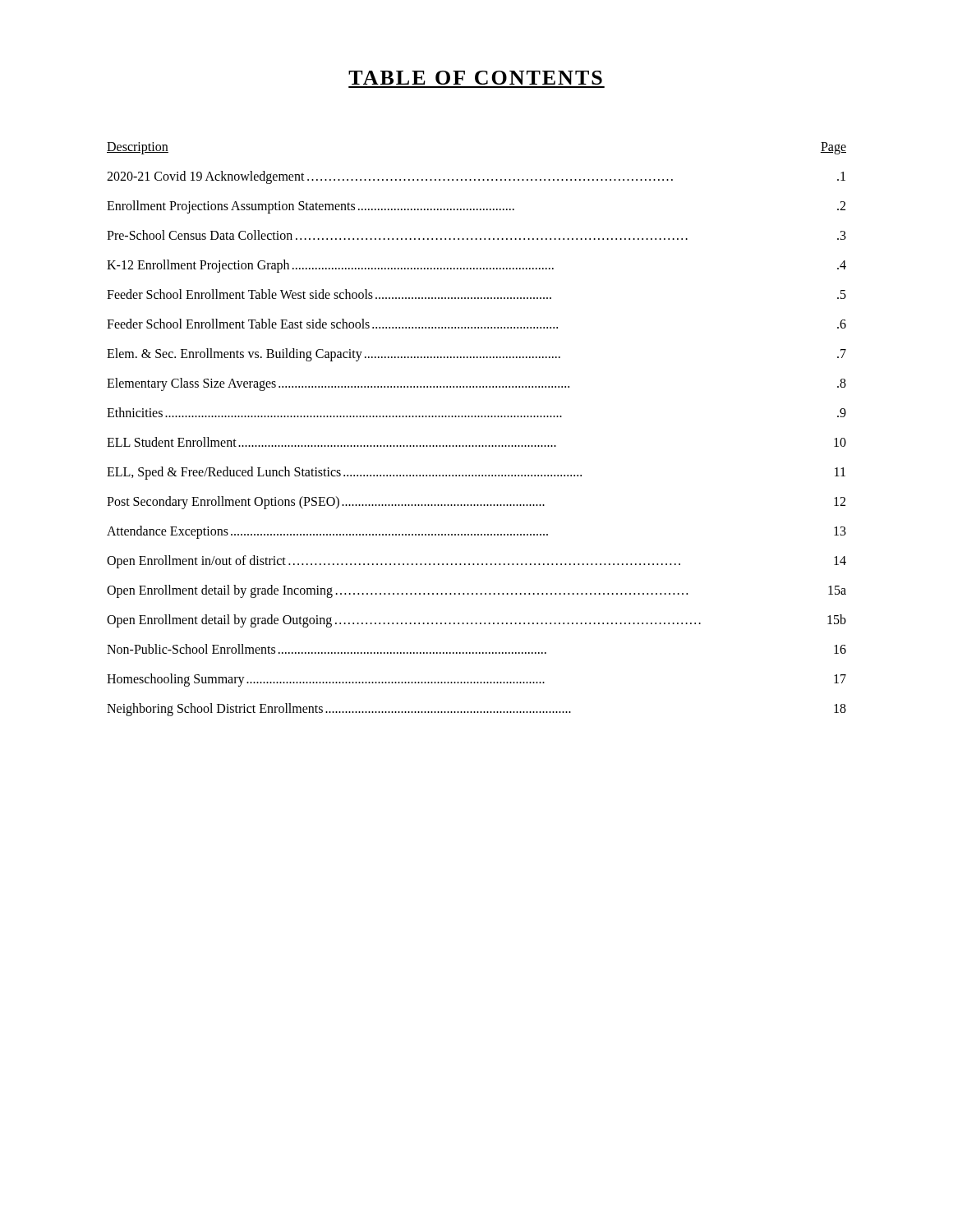Select the list item that says "Attendance Exceptions"
The height and width of the screenshot is (1232, 953).
click(x=476, y=531)
